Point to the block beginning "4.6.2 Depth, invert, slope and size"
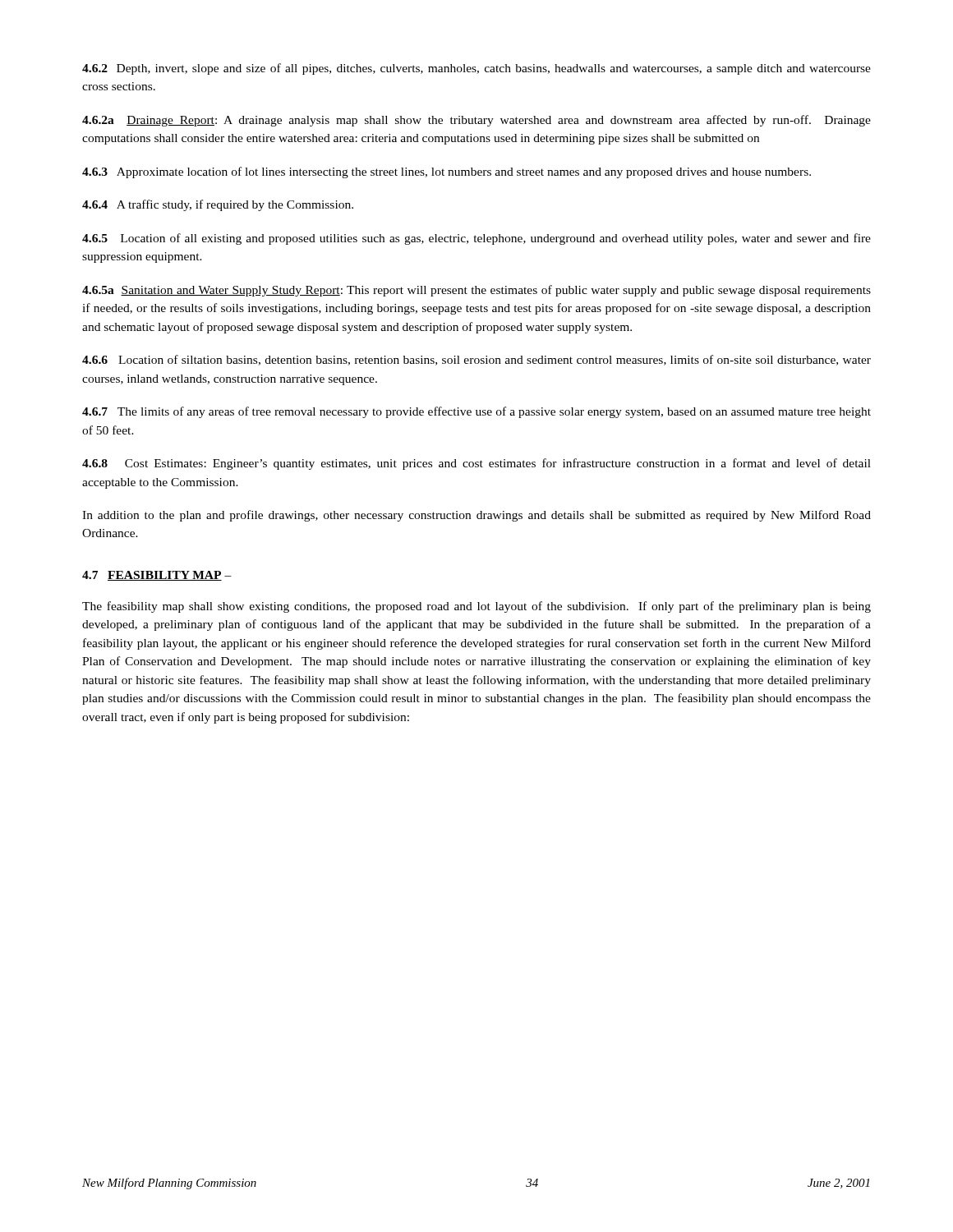Screen dimensions: 1232x953 point(476,78)
